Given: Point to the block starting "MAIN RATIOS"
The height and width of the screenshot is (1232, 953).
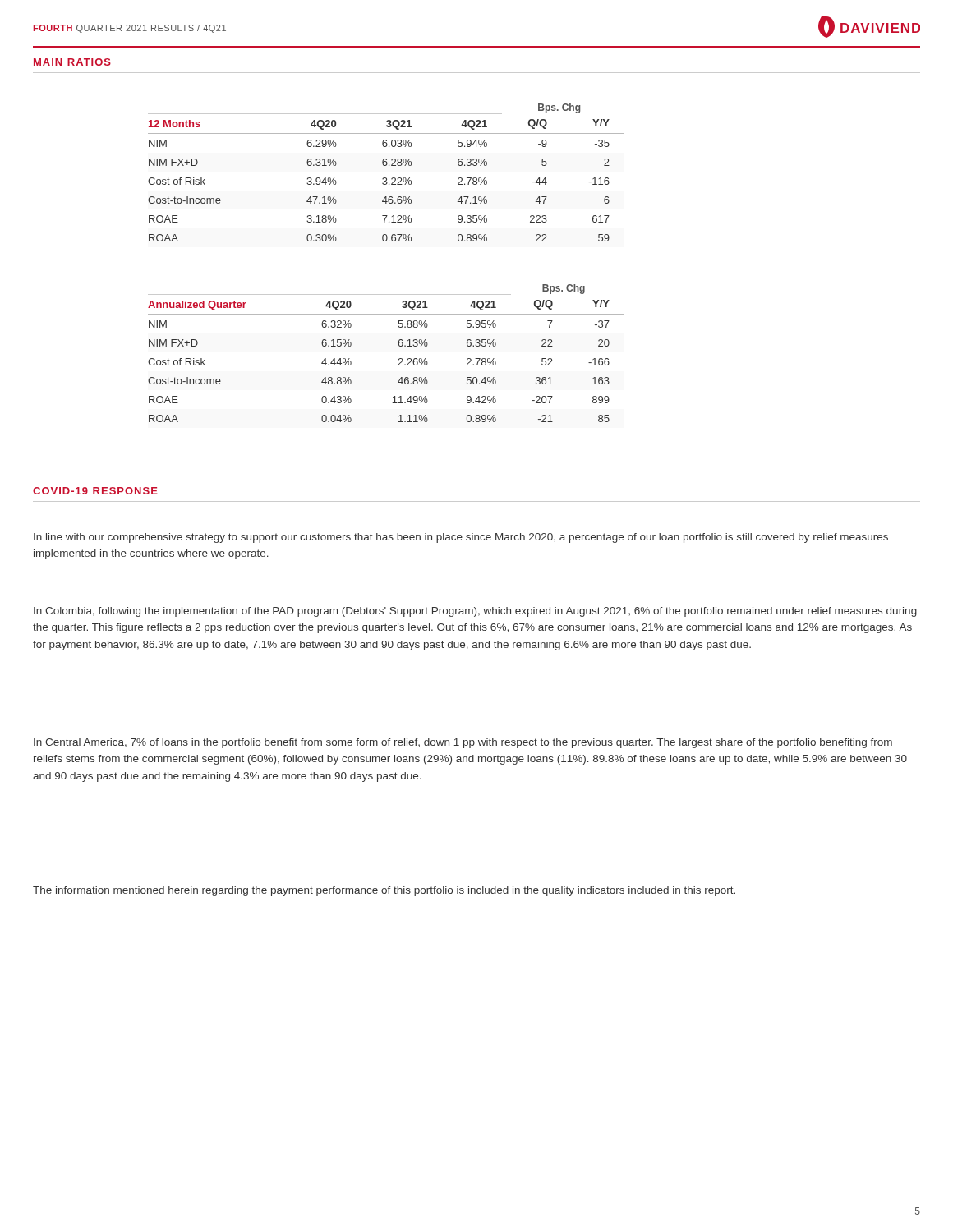Looking at the screenshot, I should pyautogui.click(x=476, y=64).
